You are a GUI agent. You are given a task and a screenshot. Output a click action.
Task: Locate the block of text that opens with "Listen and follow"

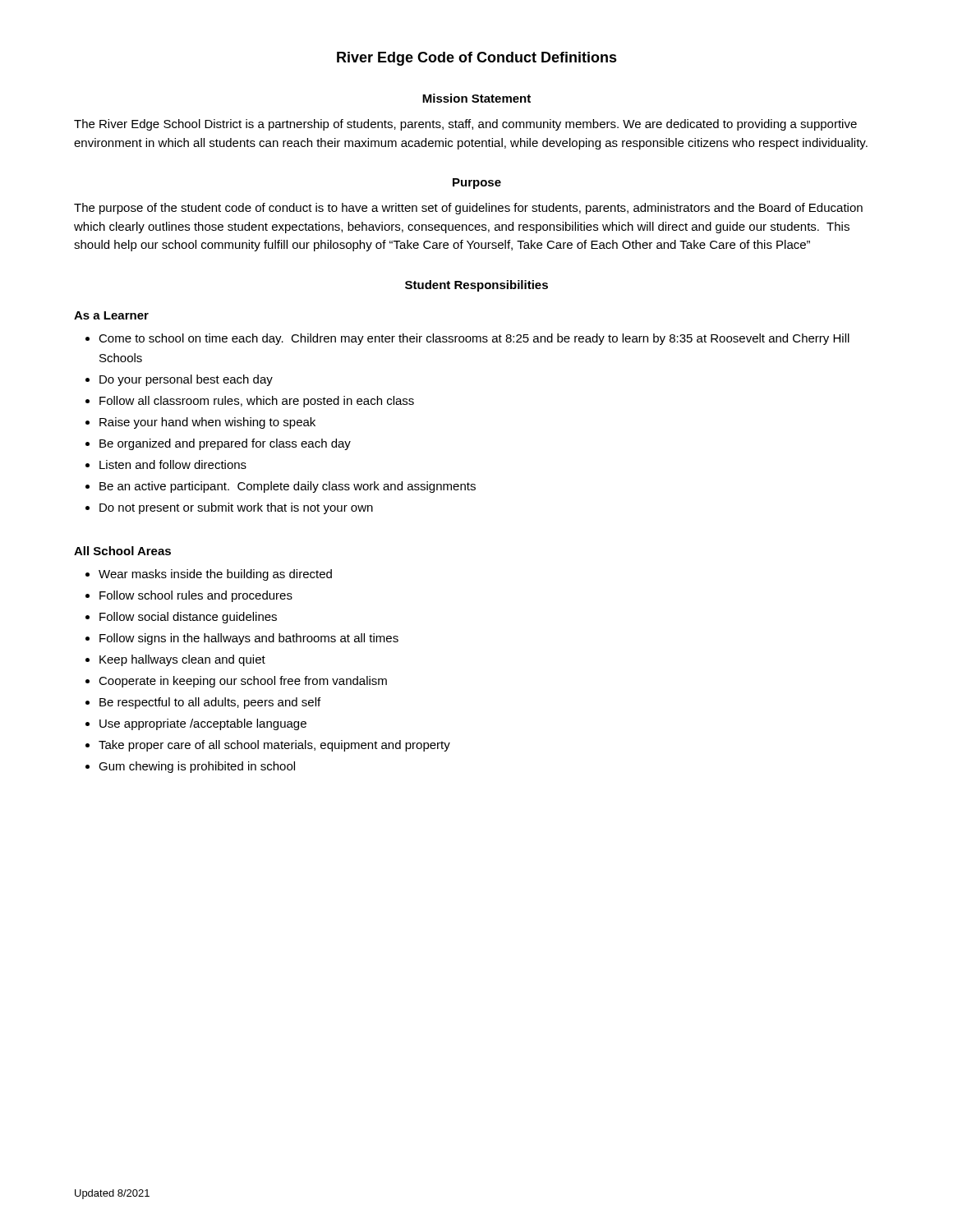pos(173,464)
